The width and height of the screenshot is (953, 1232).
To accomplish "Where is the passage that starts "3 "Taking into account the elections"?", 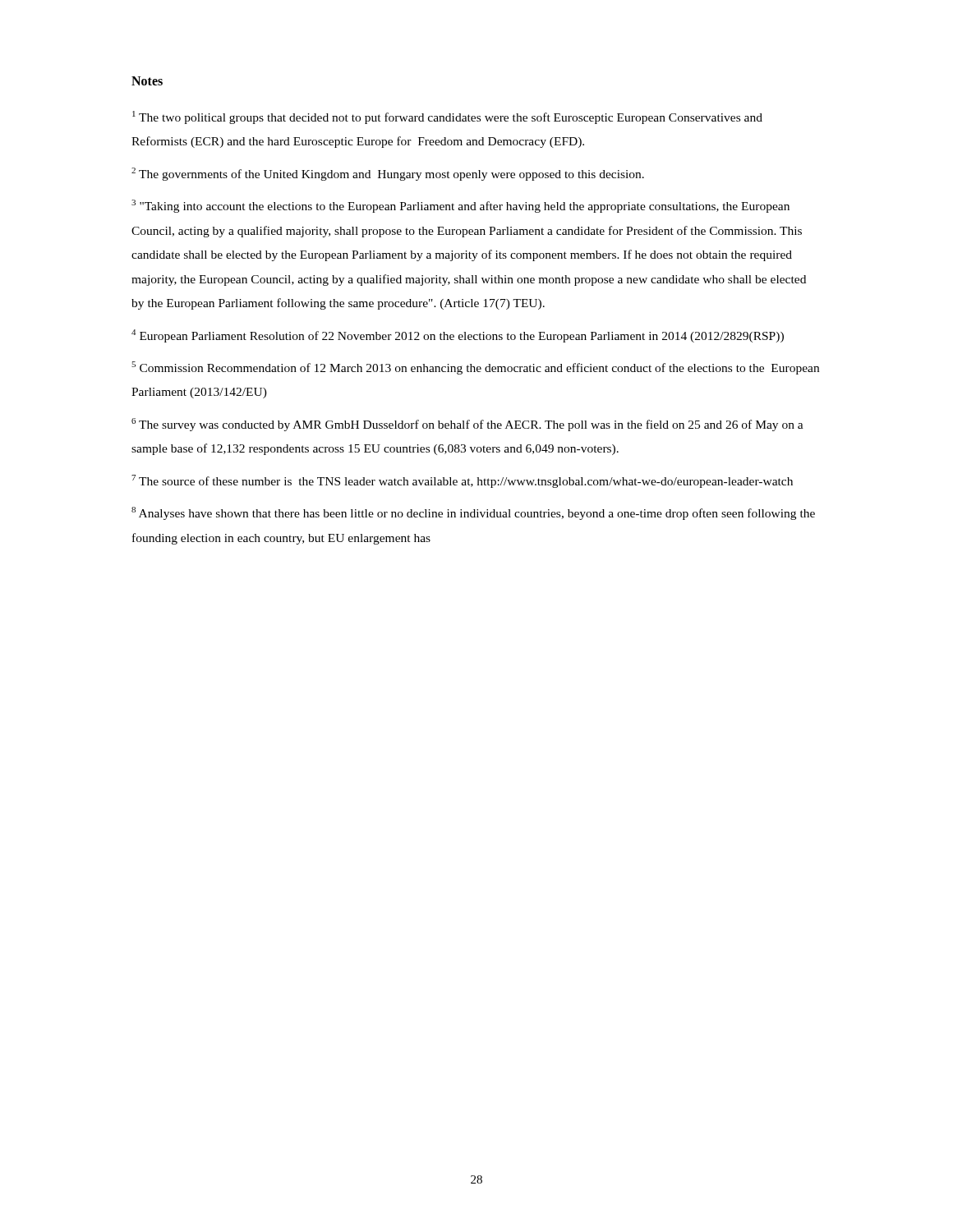I will click(x=469, y=253).
